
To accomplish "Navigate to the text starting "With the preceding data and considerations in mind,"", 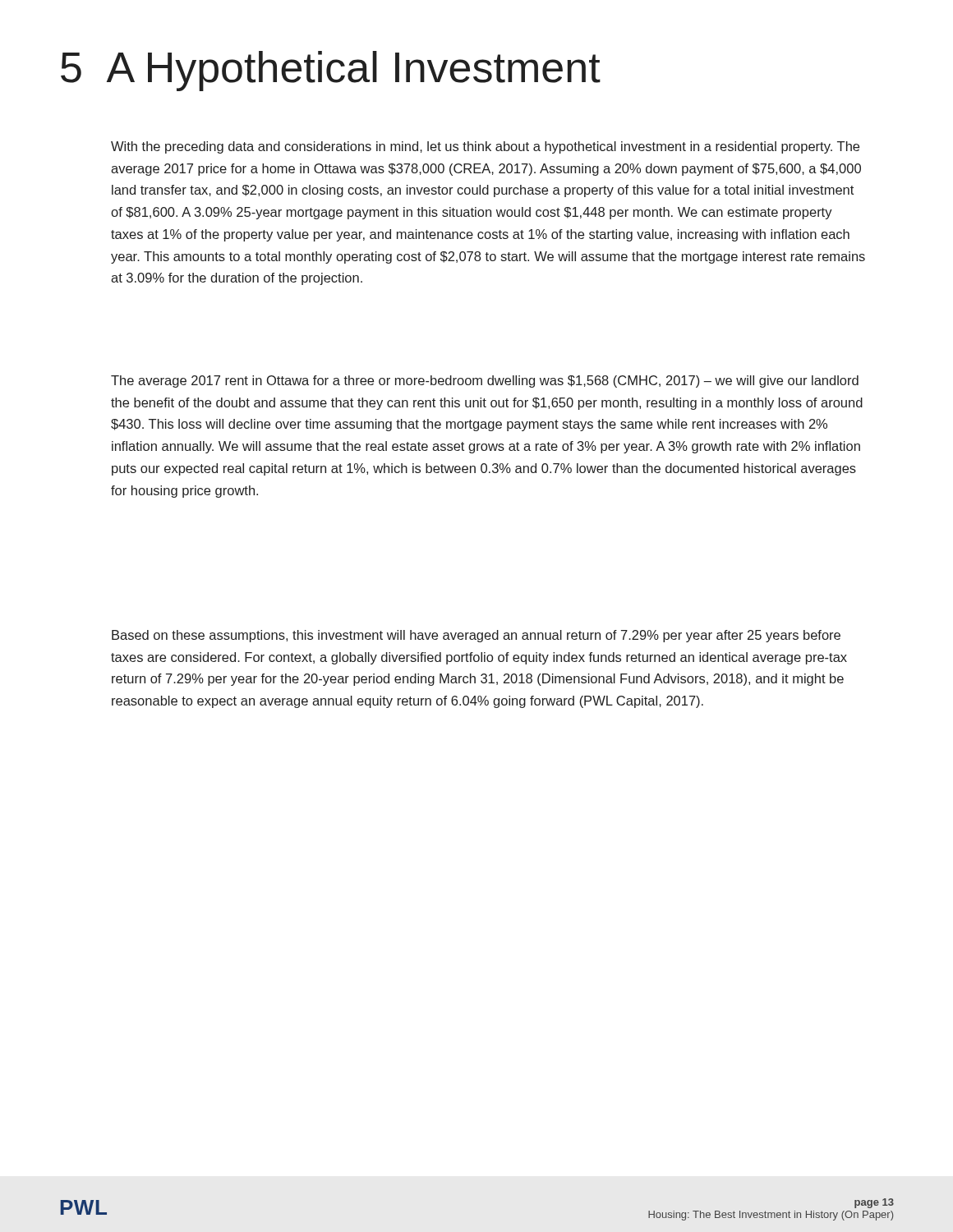I will pos(488,212).
